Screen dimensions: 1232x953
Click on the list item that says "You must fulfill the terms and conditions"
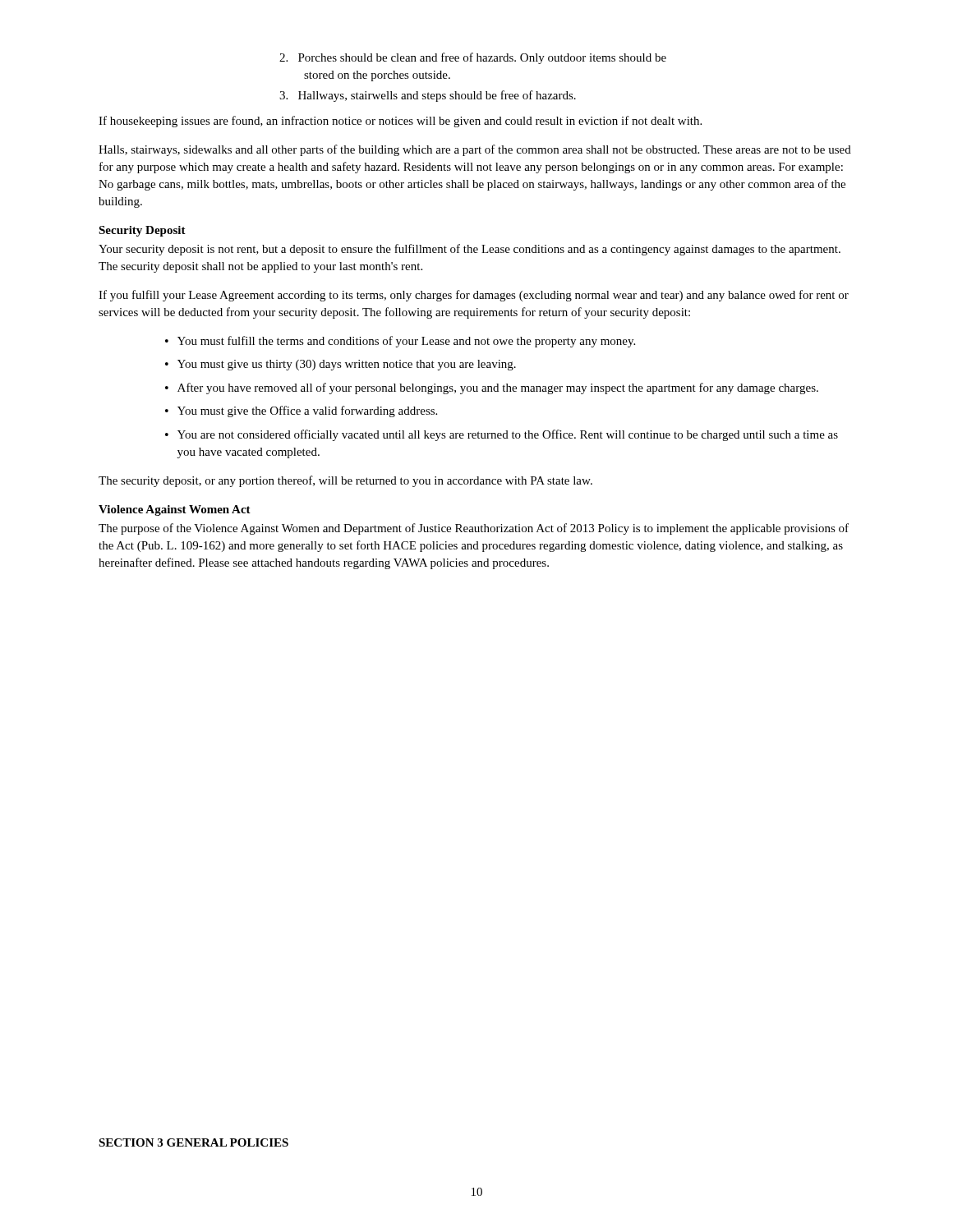click(x=407, y=341)
